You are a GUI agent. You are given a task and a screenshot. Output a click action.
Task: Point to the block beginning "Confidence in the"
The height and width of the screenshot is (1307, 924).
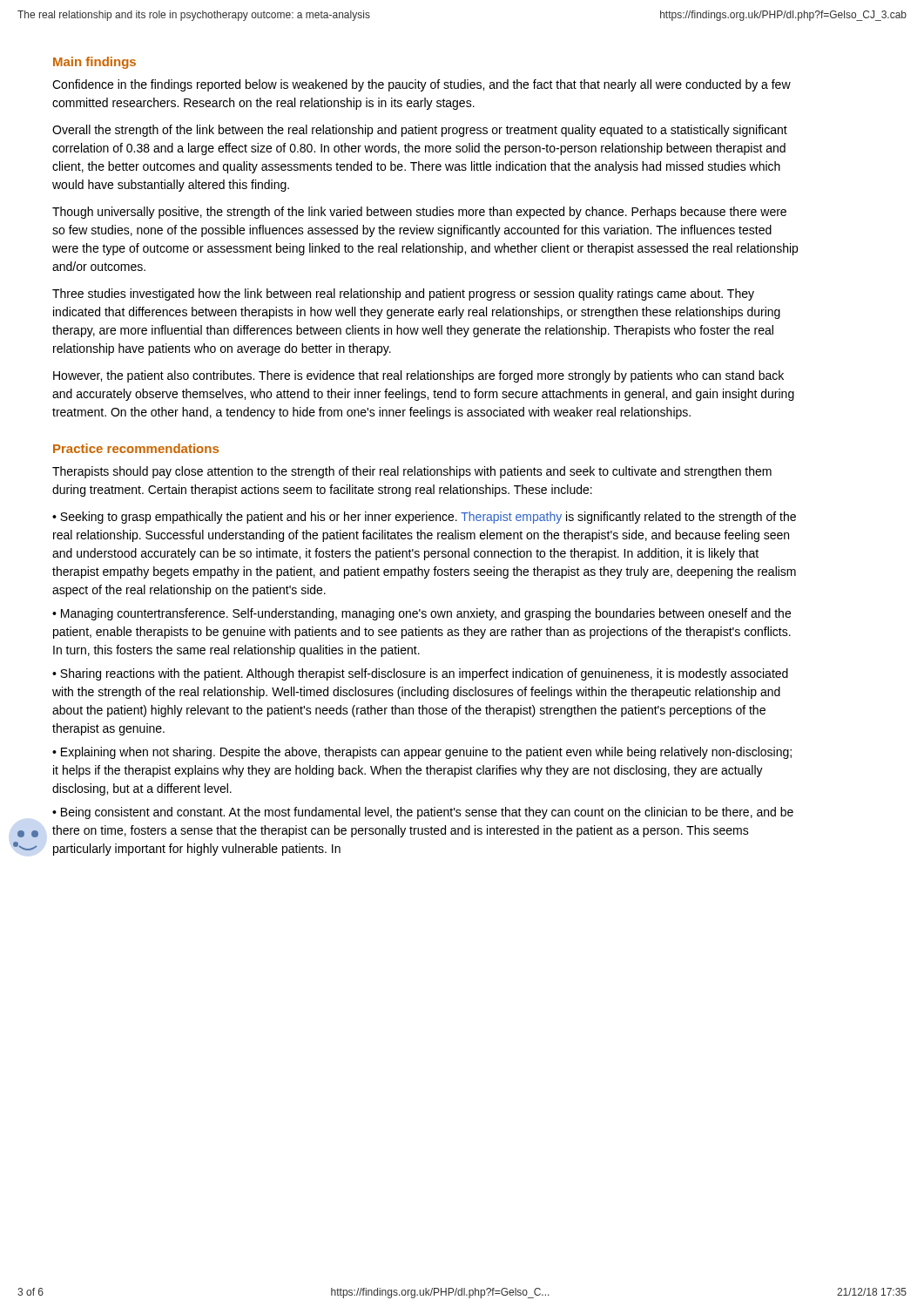click(427, 94)
